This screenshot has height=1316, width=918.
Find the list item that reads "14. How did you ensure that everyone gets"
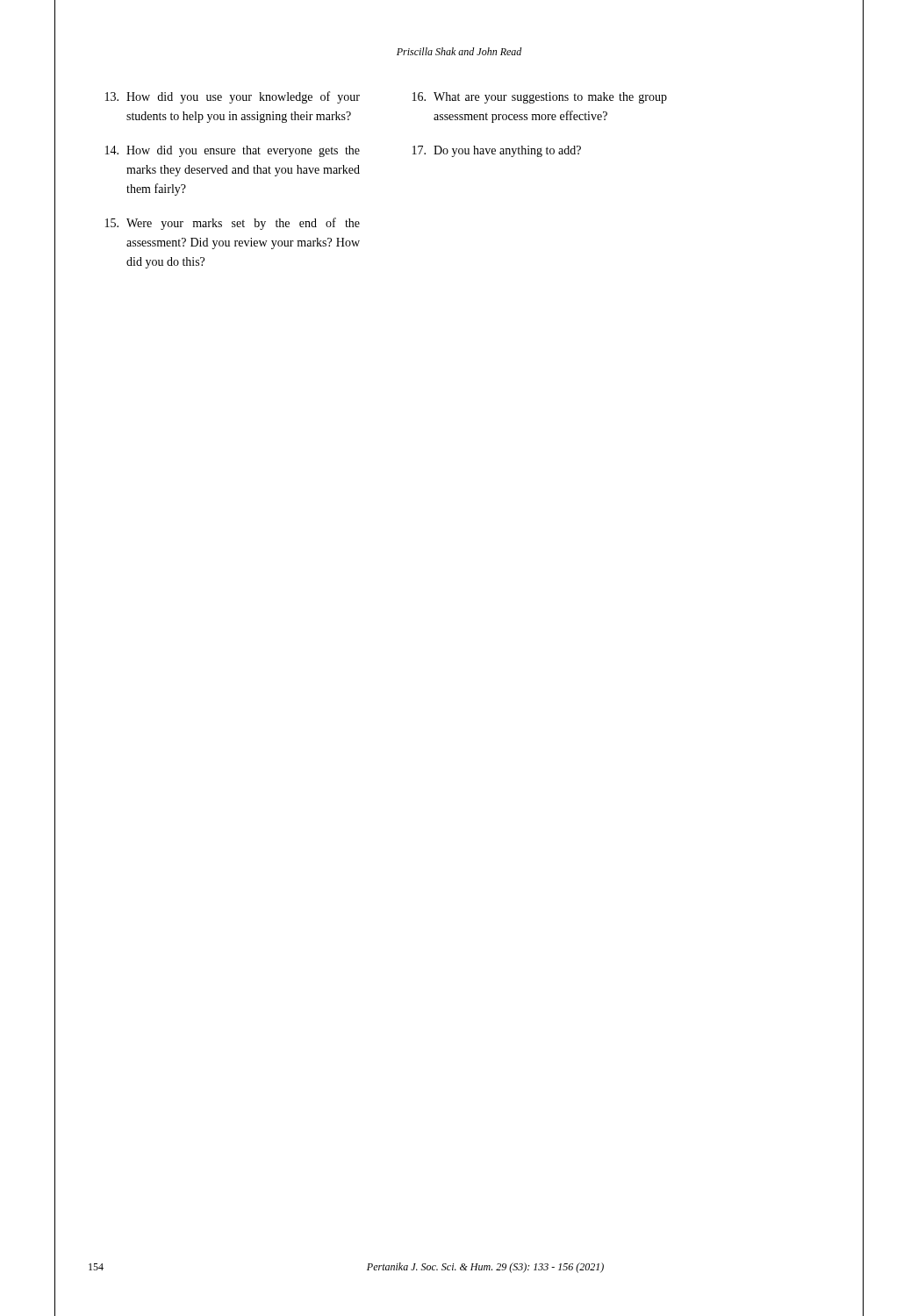click(x=224, y=170)
